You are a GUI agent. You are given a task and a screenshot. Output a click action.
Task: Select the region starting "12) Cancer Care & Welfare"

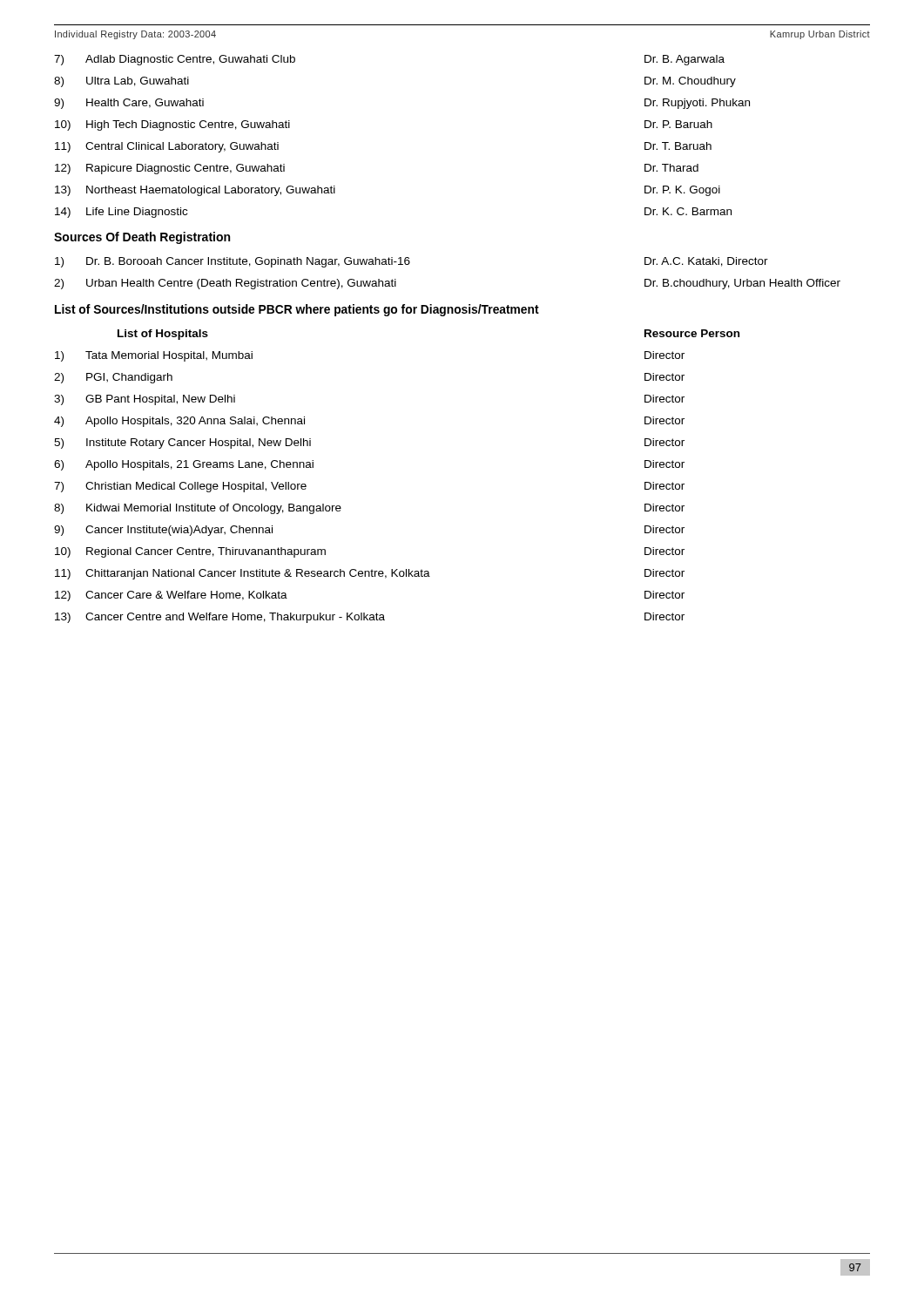[x=185, y=596]
